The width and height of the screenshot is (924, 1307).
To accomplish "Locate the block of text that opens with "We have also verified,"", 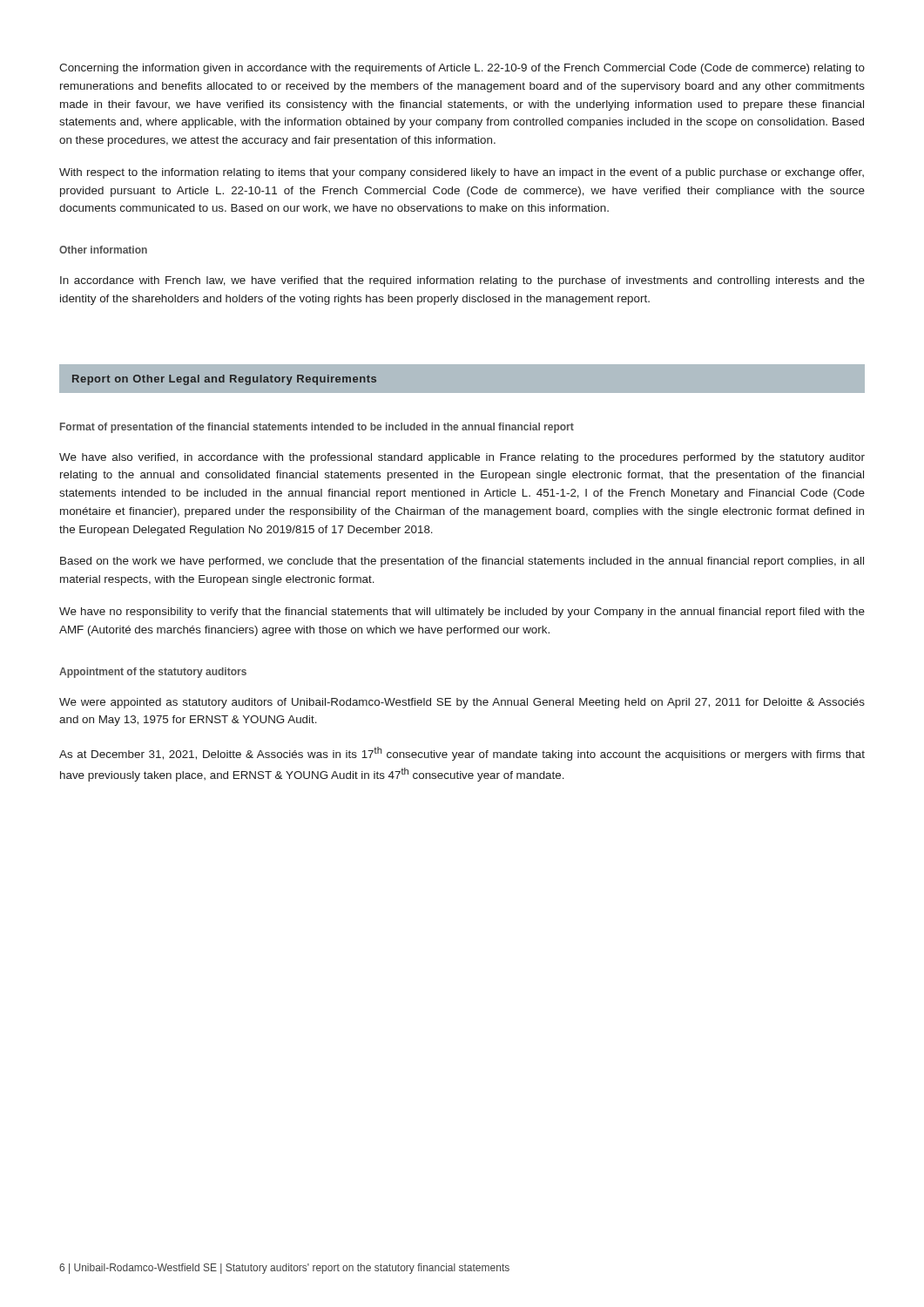I will 462,493.
